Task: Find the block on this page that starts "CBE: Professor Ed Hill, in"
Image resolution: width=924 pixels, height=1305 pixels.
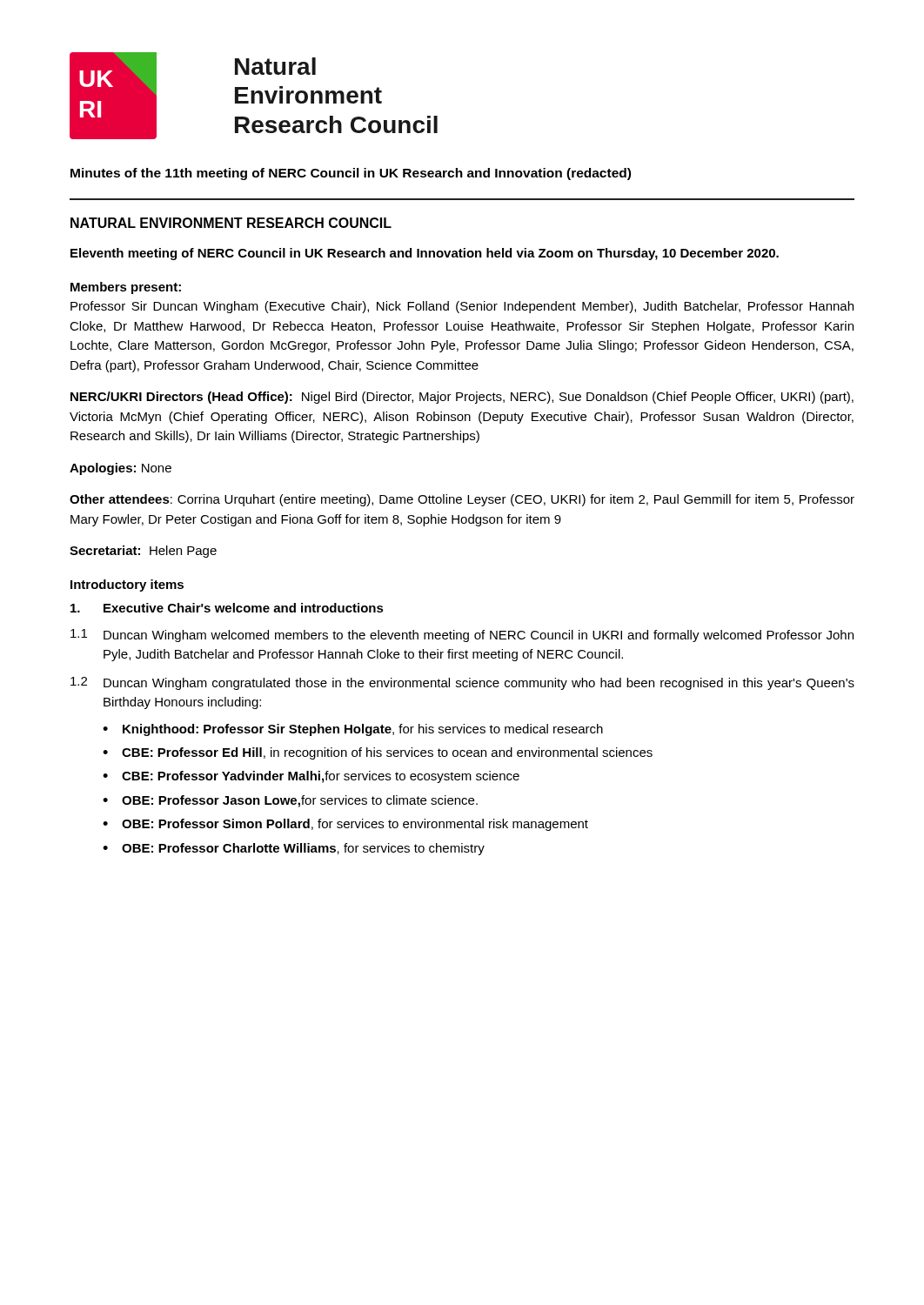Action: coord(387,753)
